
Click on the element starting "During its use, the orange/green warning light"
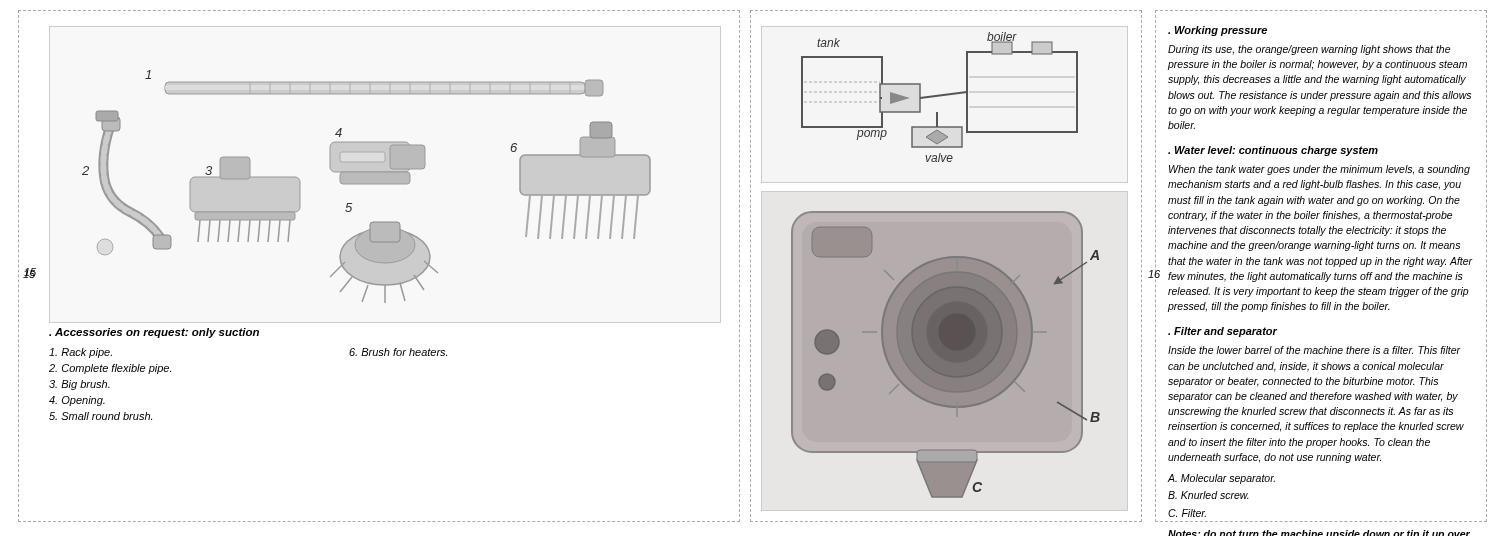[1320, 87]
